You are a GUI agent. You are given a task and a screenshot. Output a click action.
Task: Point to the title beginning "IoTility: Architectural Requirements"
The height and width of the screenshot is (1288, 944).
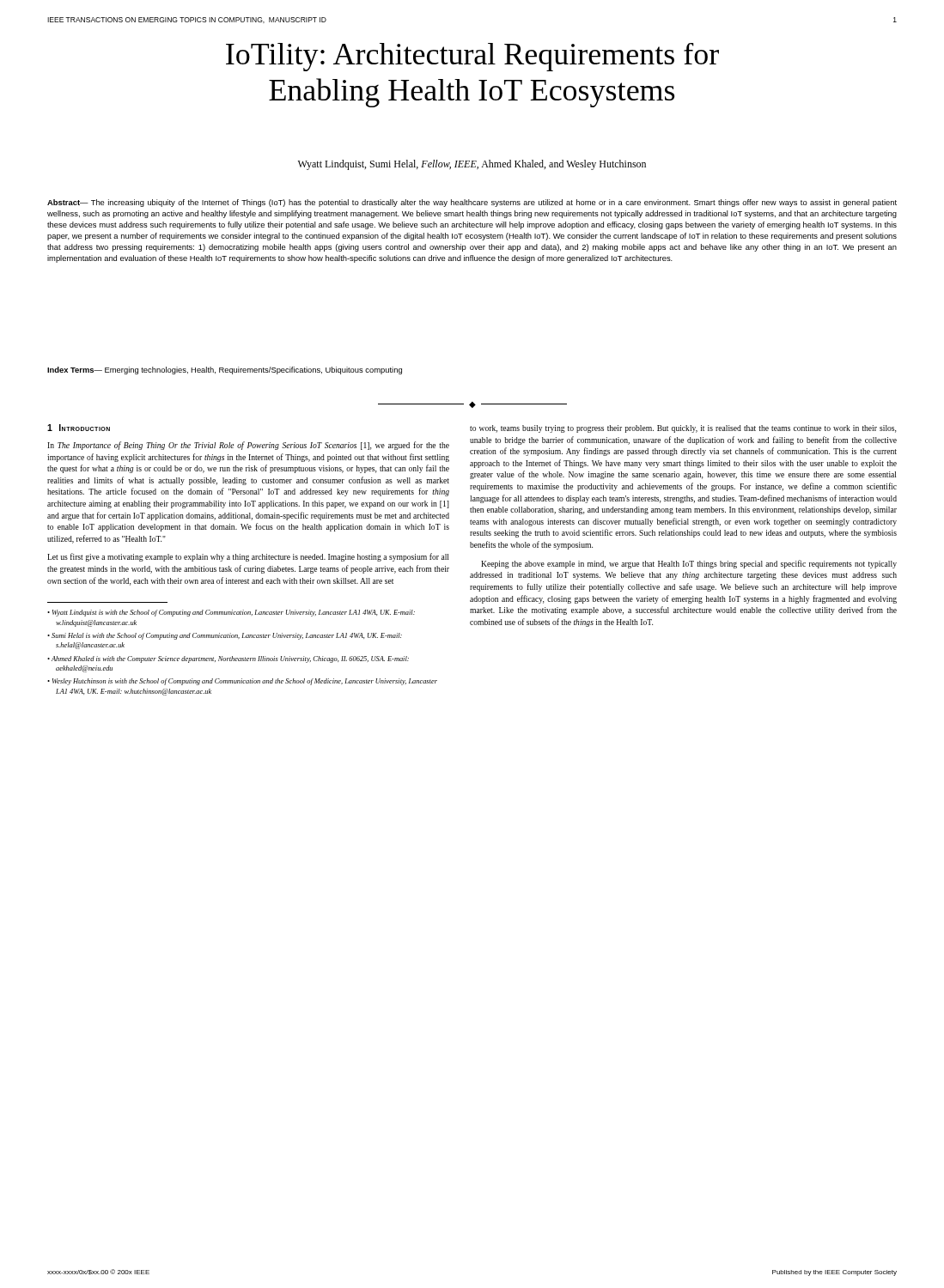pos(472,73)
